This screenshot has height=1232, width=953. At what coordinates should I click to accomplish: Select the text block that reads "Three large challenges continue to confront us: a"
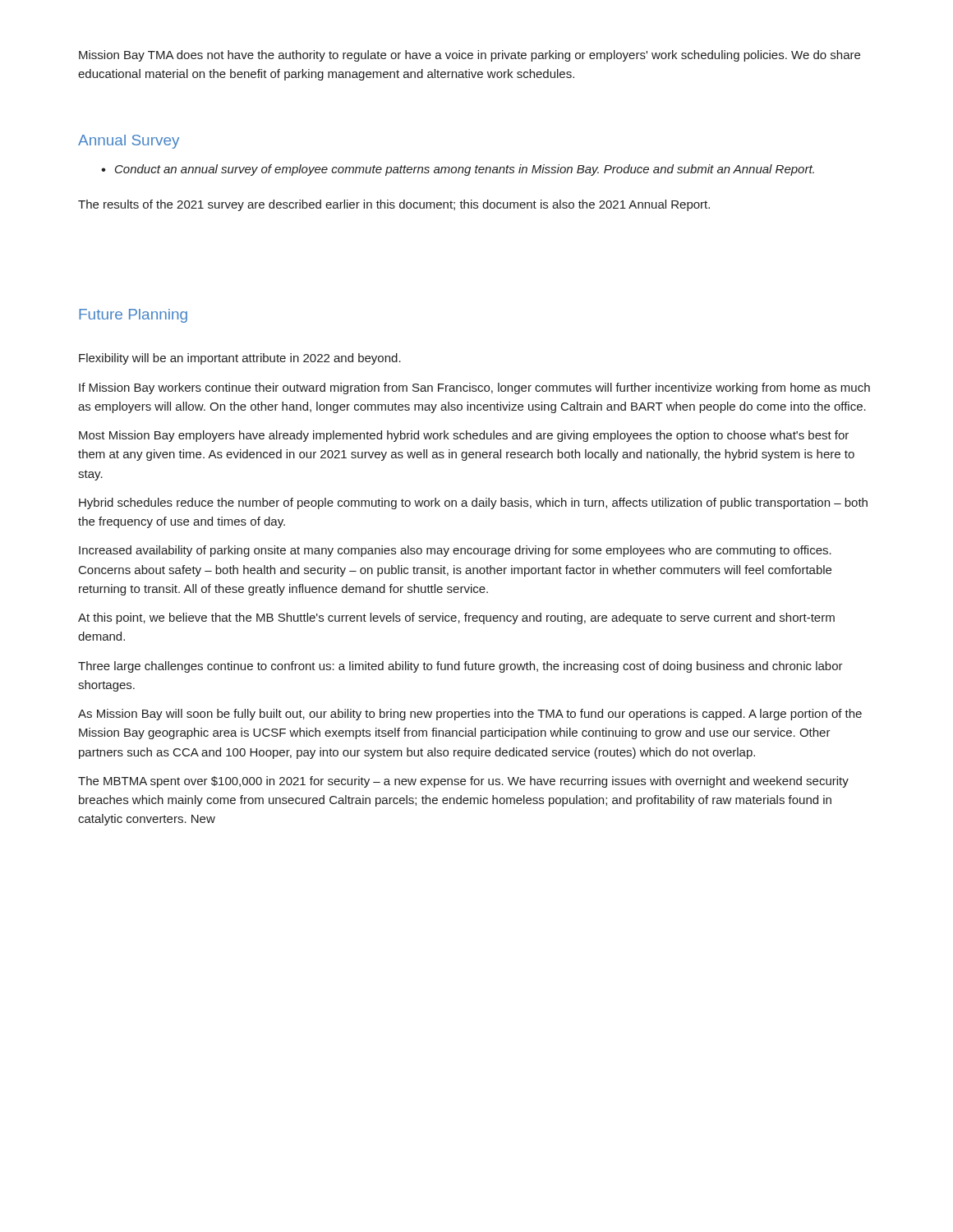(x=460, y=675)
